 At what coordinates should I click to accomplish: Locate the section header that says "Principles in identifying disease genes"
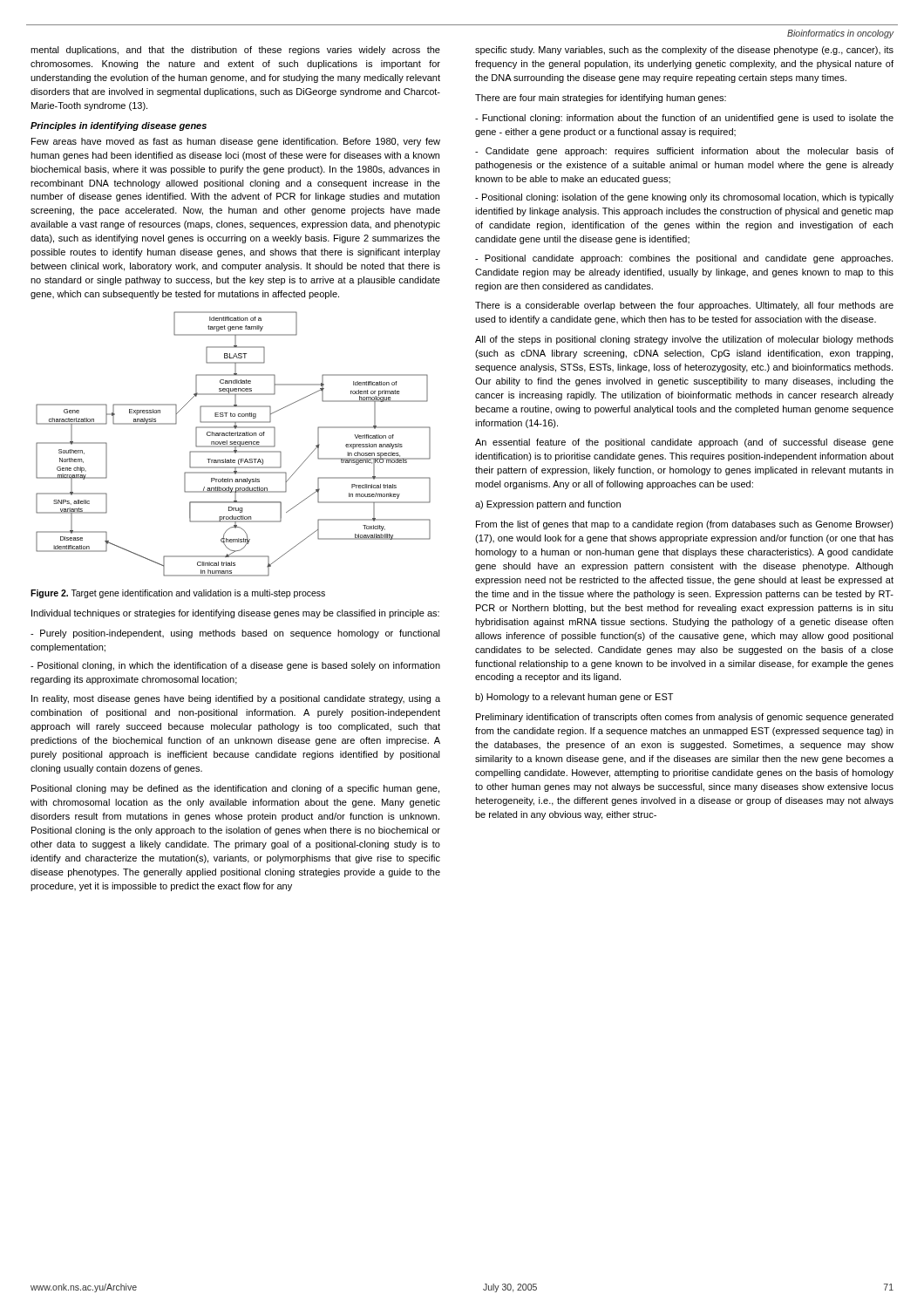click(119, 125)
